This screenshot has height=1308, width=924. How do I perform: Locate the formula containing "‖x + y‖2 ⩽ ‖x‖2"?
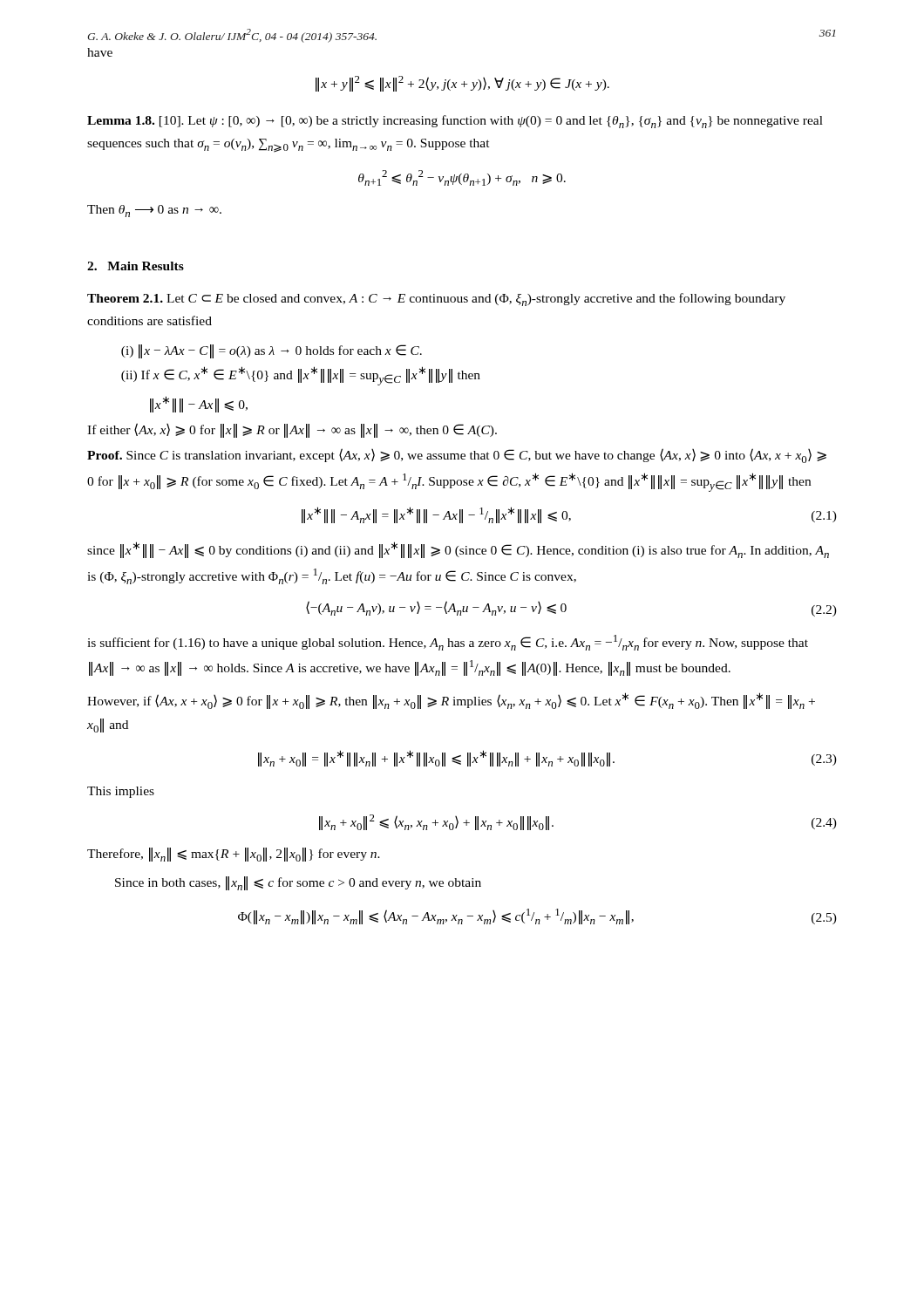click(462, 82)
